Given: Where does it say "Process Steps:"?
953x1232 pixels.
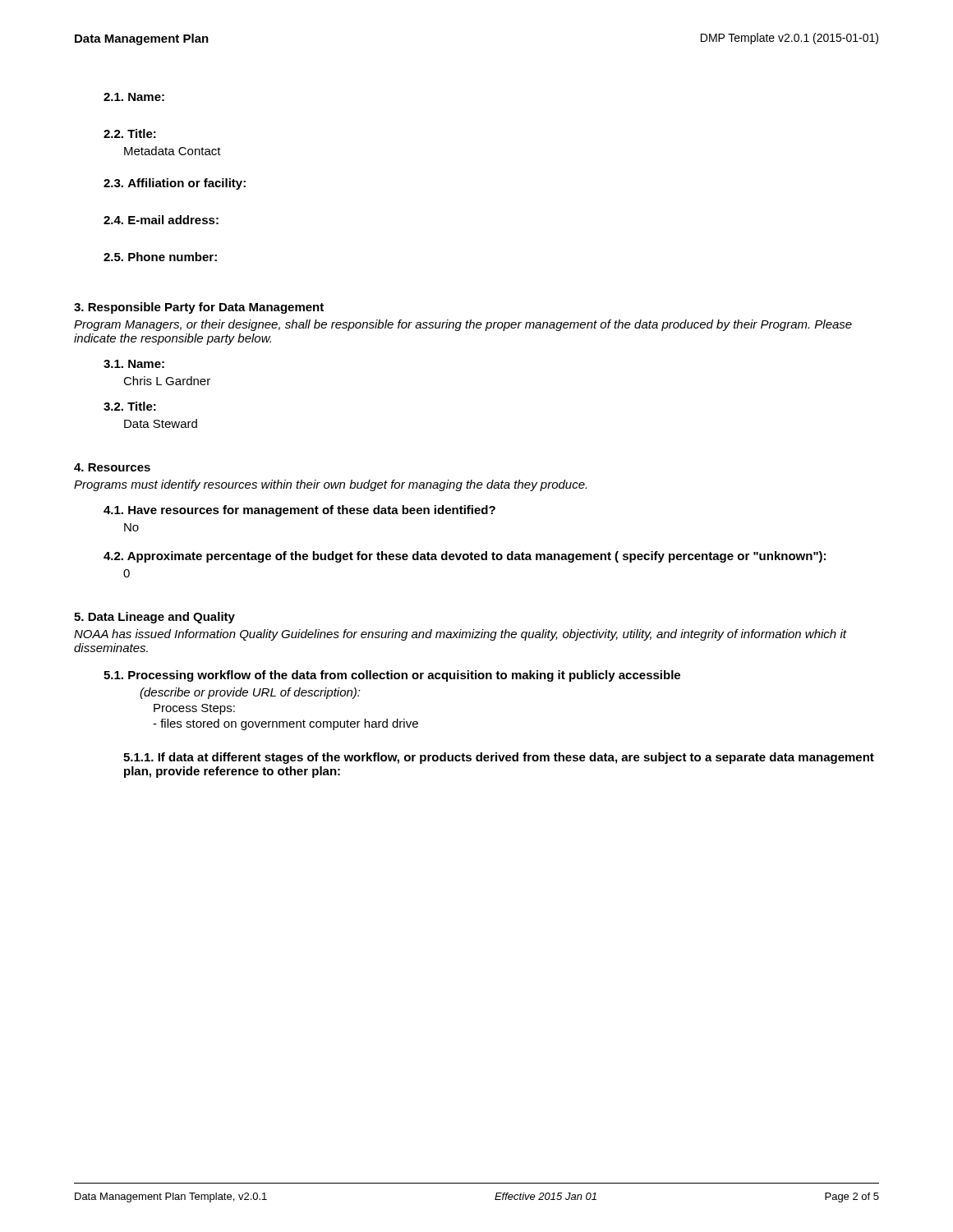Looking at the screenshot, I should (x=194, y=708).
